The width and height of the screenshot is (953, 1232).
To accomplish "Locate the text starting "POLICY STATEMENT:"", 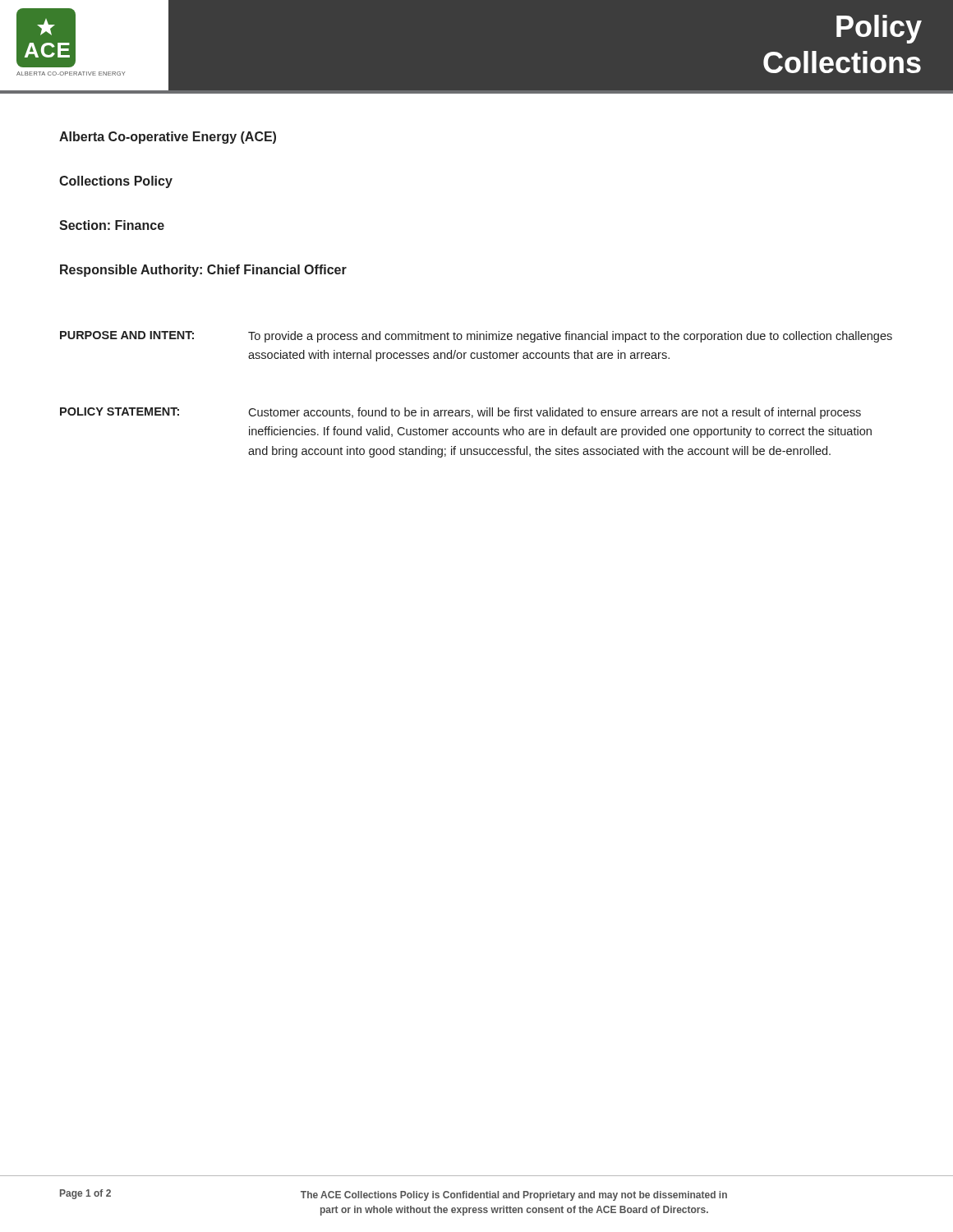I will coord(120,411).
